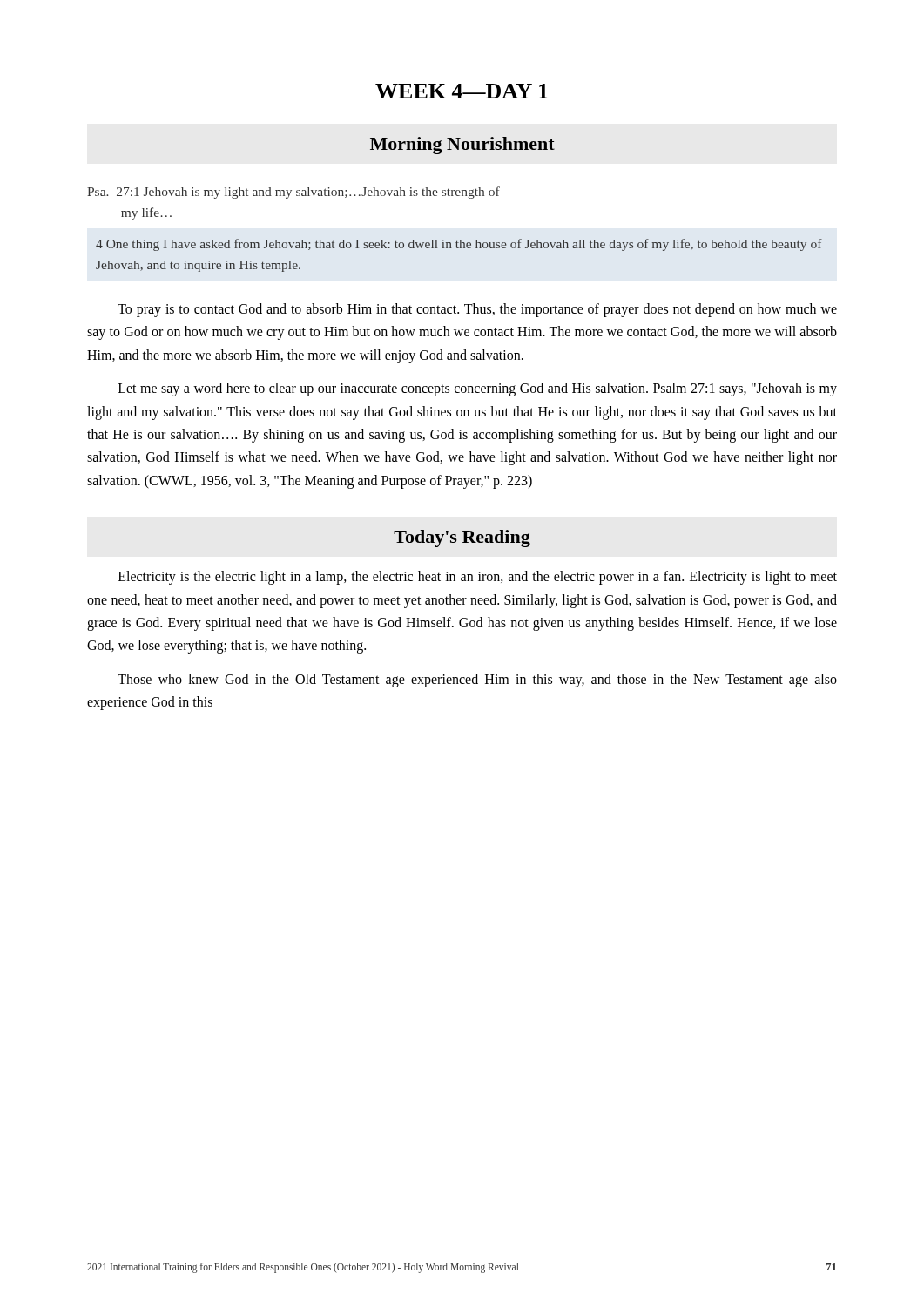Viewport: 924px width, 1307px height.
Task: Find the title
Action: coord(462,91)
